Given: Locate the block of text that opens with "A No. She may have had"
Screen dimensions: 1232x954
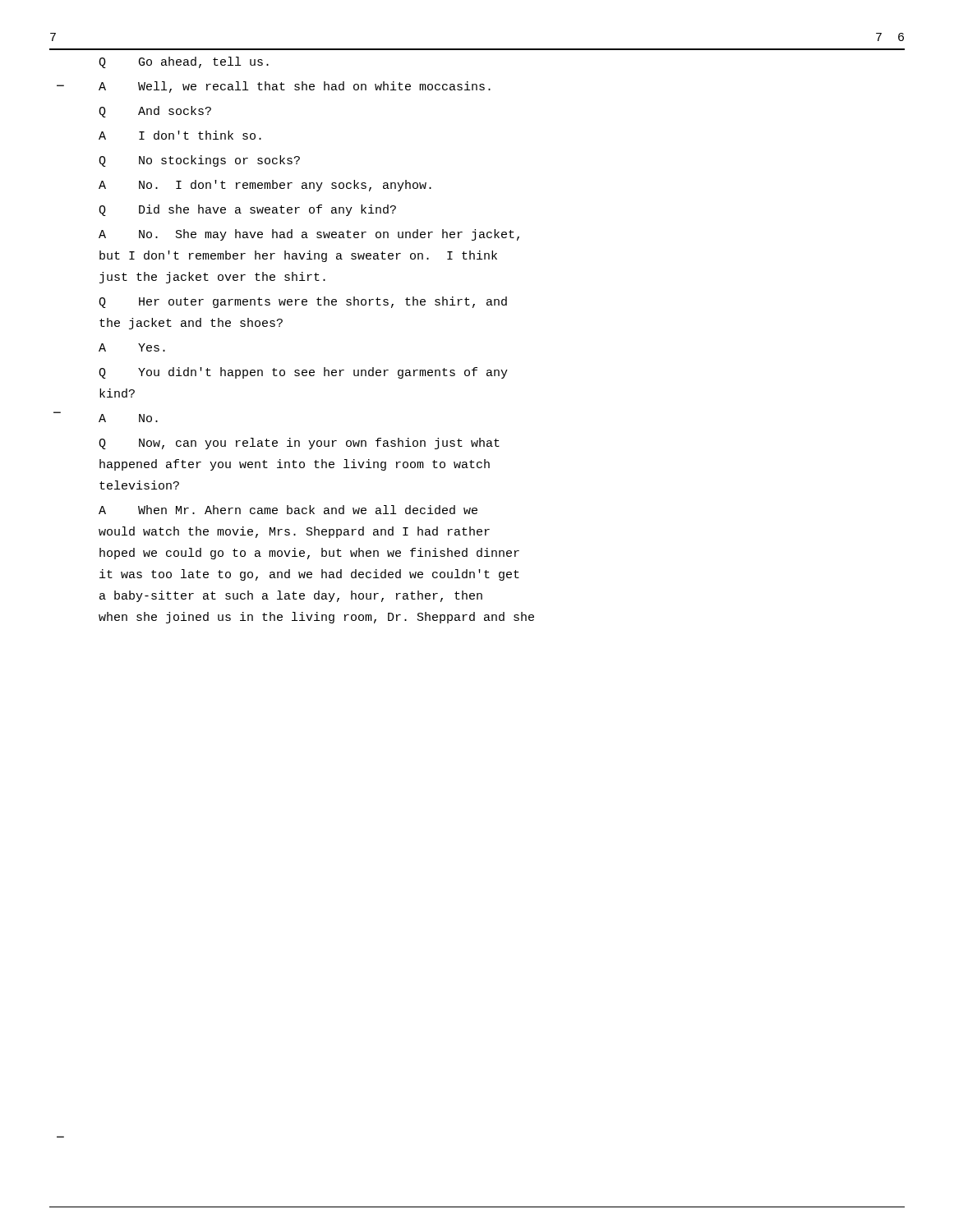Looking at the screenshot, I should (x=485, y=257).
